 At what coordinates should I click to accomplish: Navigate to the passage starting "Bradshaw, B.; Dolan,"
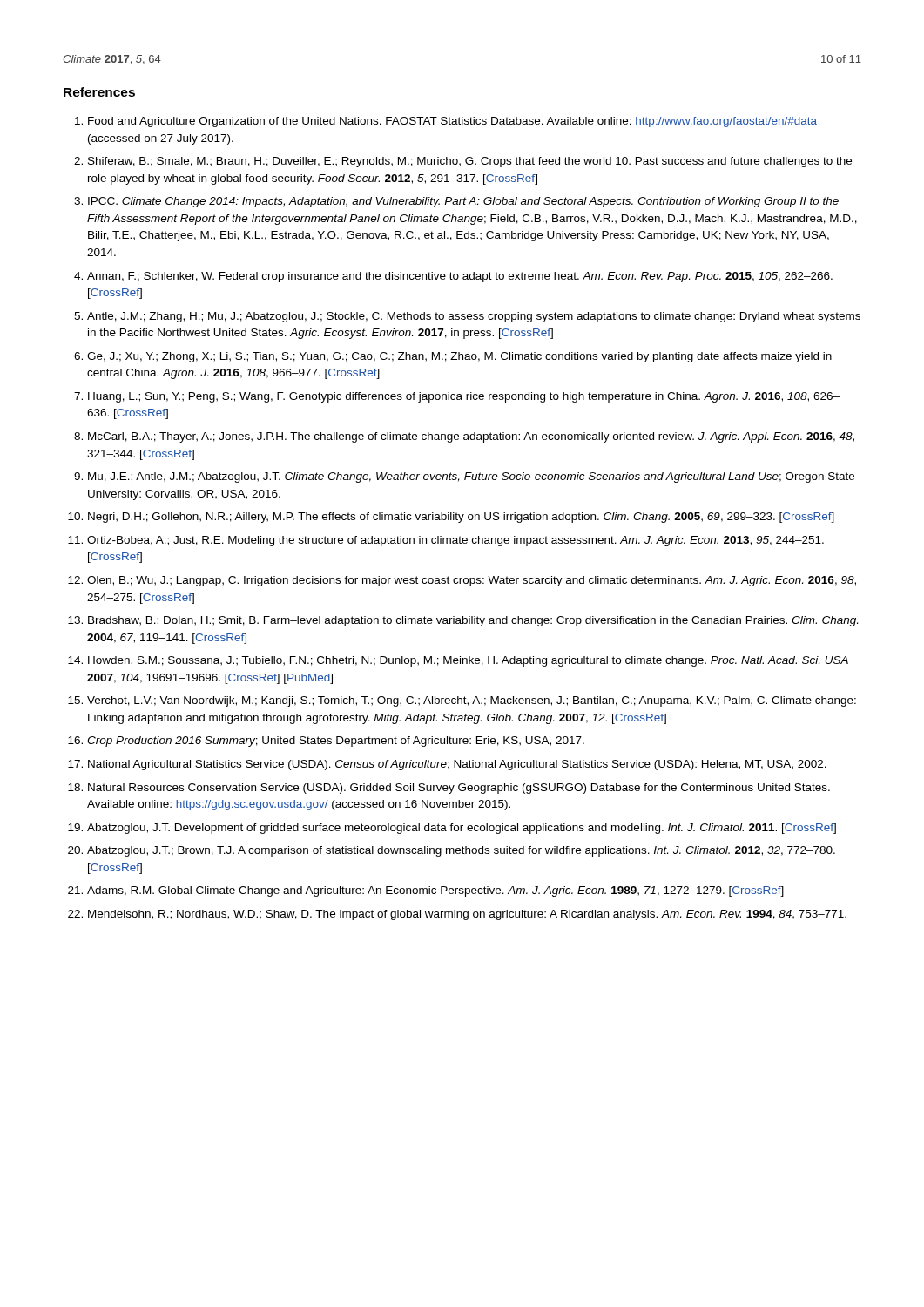coord(474,629)
